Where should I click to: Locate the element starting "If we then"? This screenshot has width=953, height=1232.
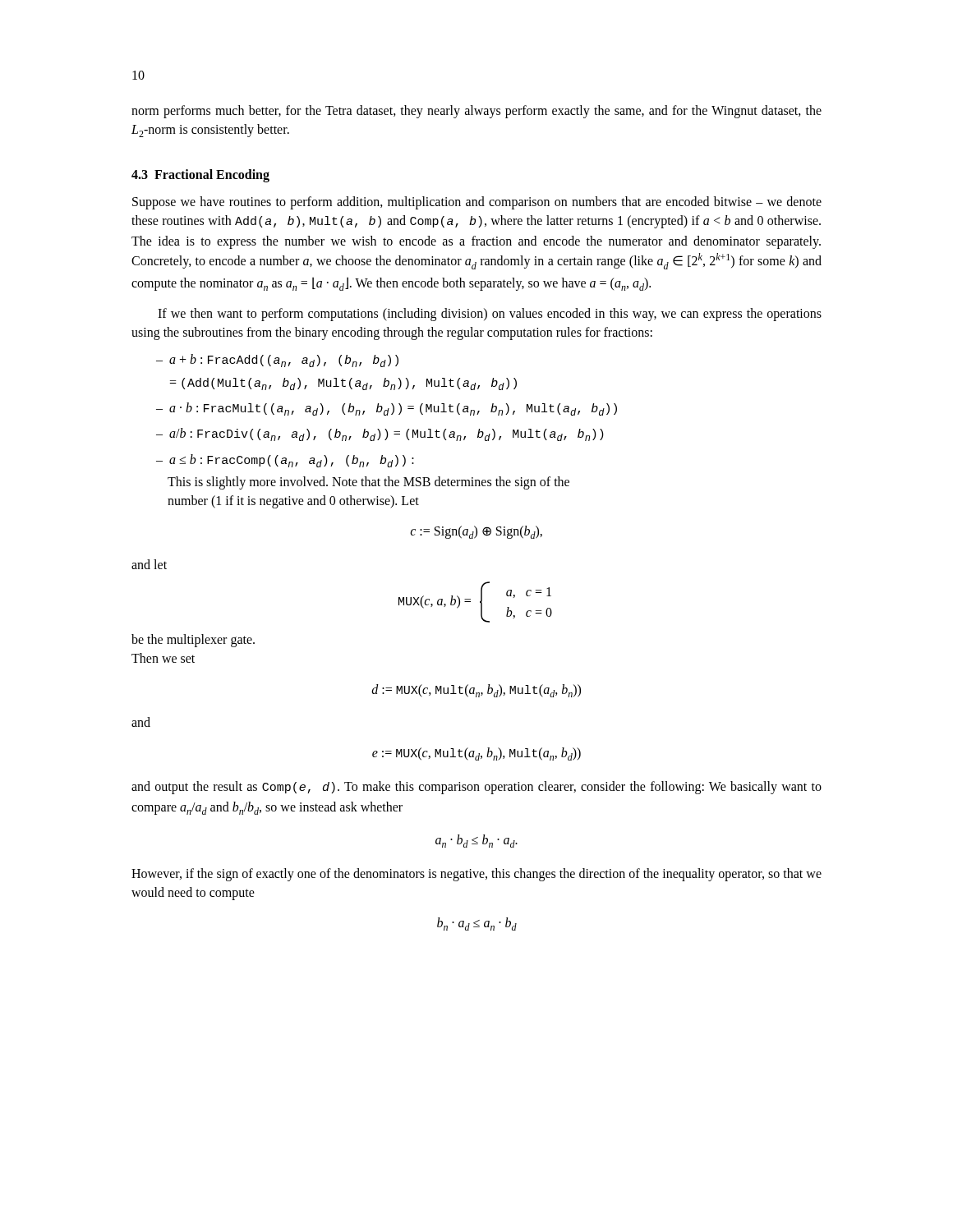(x=476, y=323)
